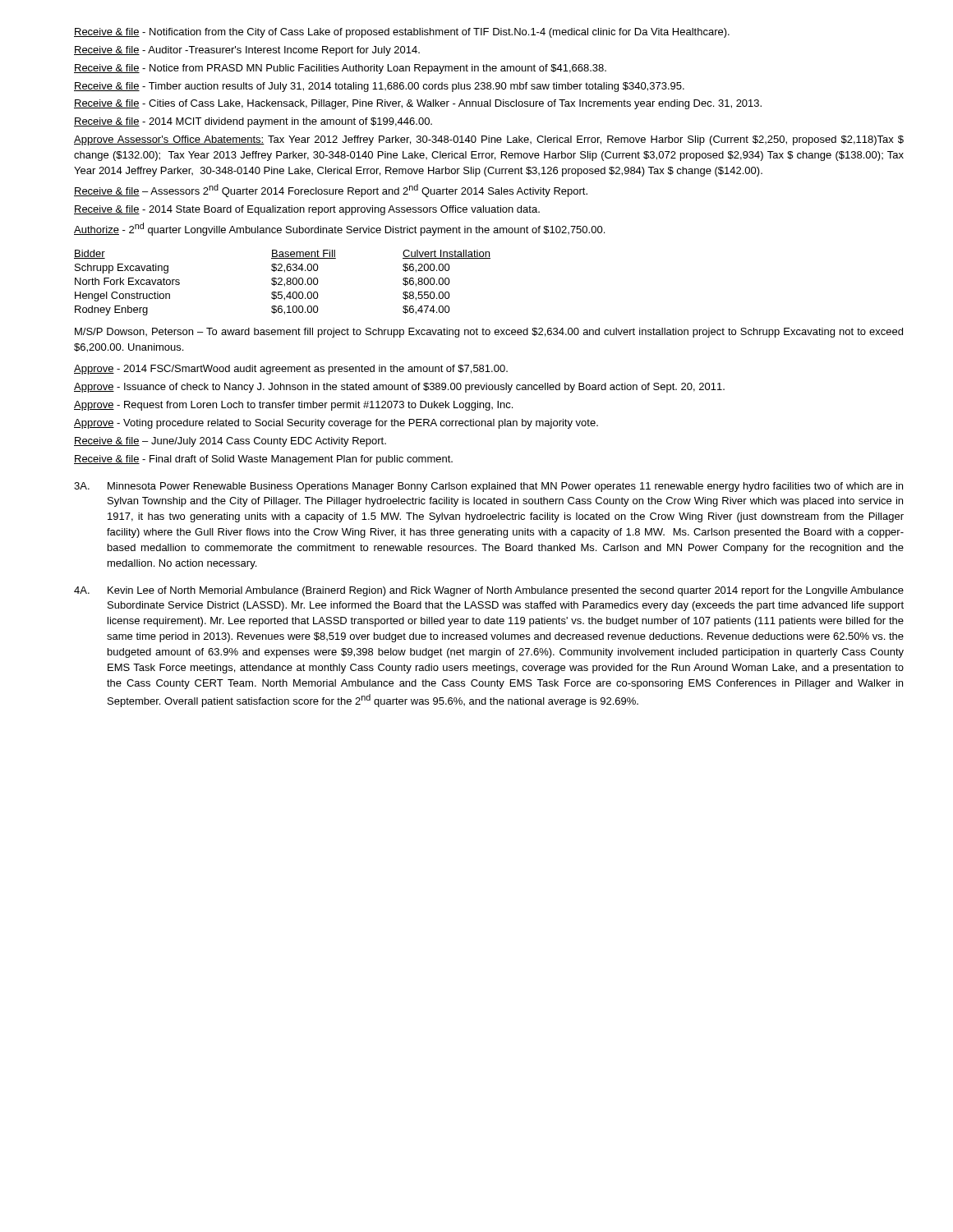Locate the list item that says "4A. Kevin Lee of North Memorial Ambulance"

click(x=489, y=646)
